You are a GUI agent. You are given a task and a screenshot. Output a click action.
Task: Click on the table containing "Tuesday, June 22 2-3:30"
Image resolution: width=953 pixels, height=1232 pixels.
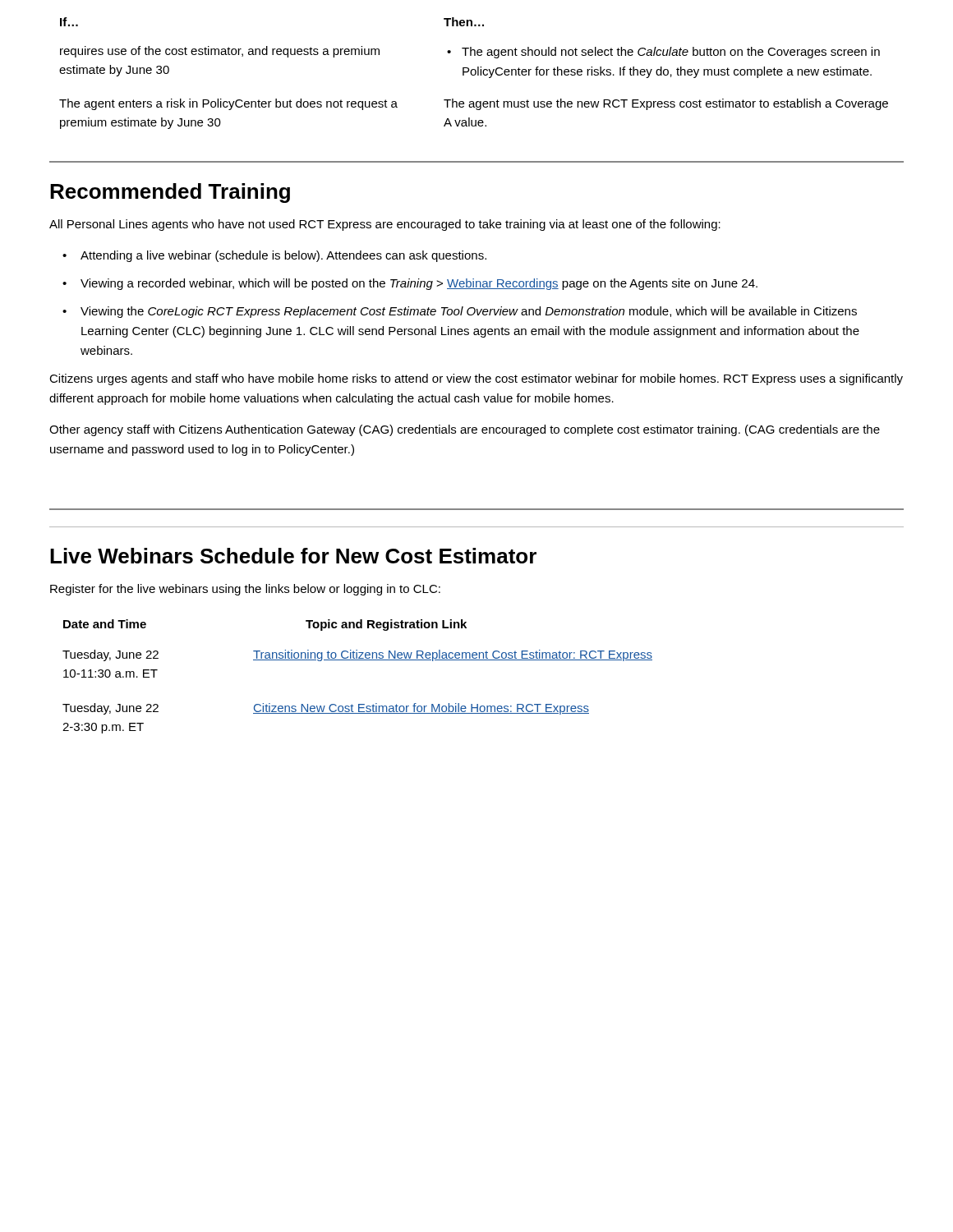tap(476, 677)
